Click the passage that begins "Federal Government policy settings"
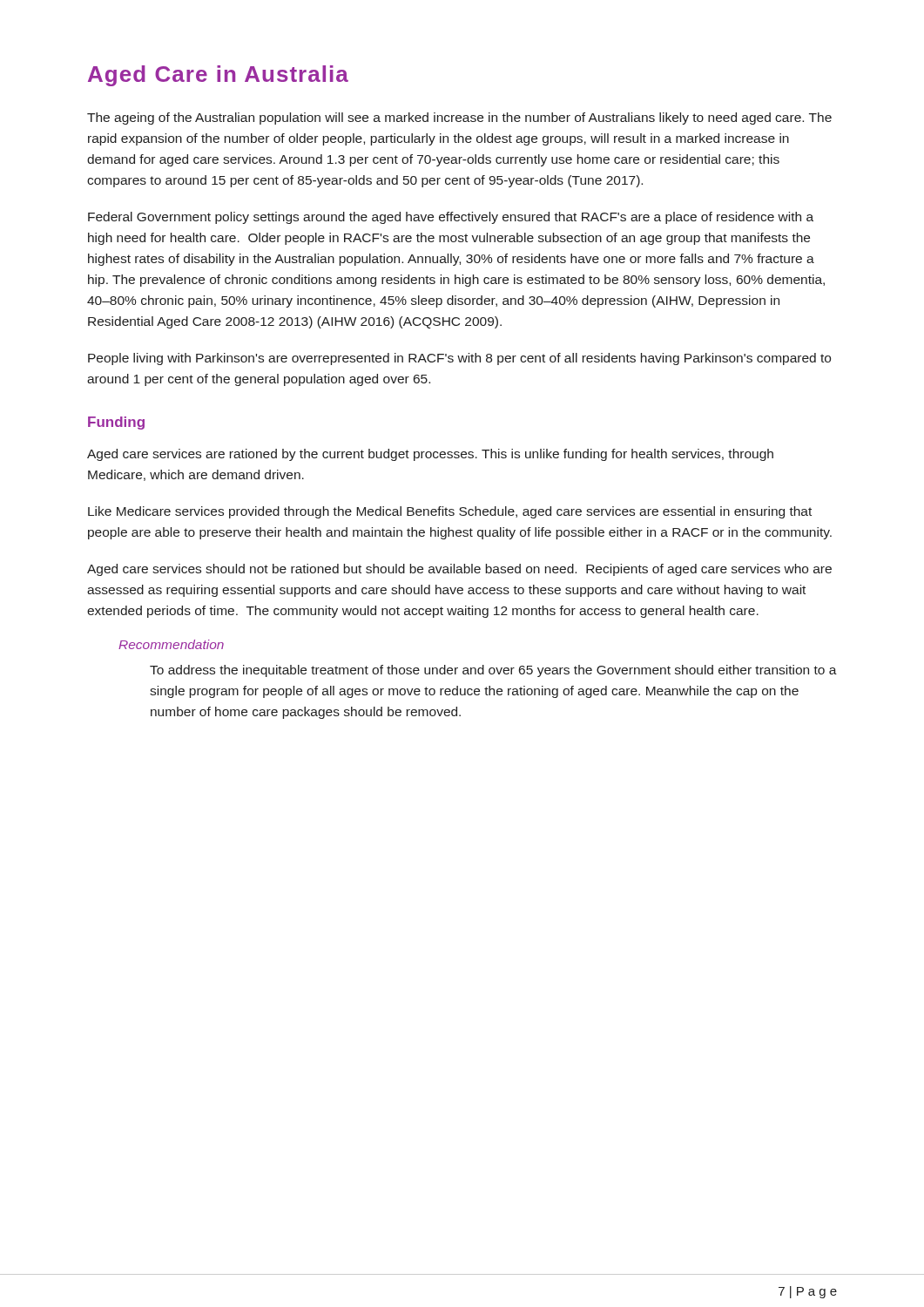This screenshot has width=924, height=1307. pos(457,269)
